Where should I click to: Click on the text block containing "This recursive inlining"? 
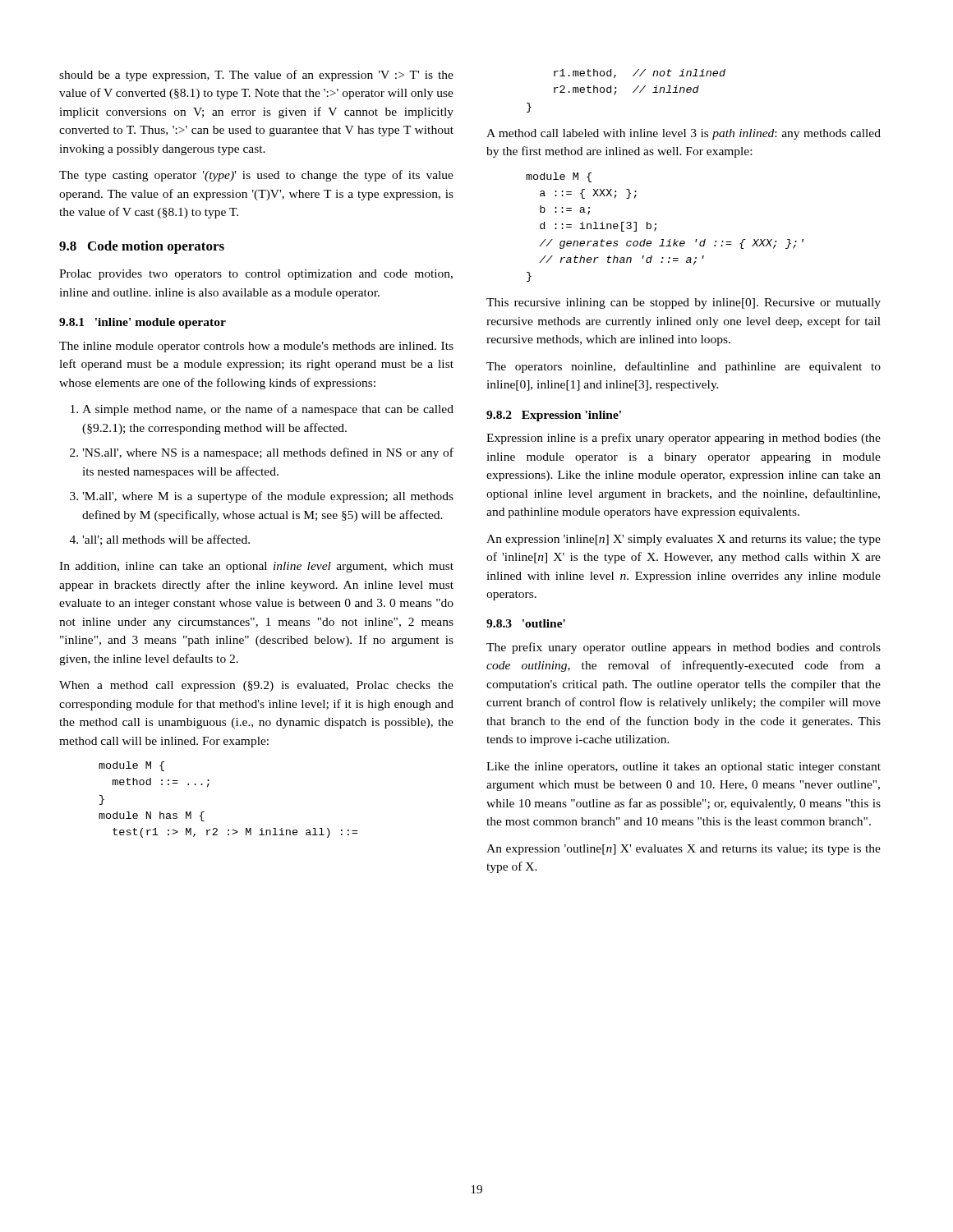(x=683, y=344)
